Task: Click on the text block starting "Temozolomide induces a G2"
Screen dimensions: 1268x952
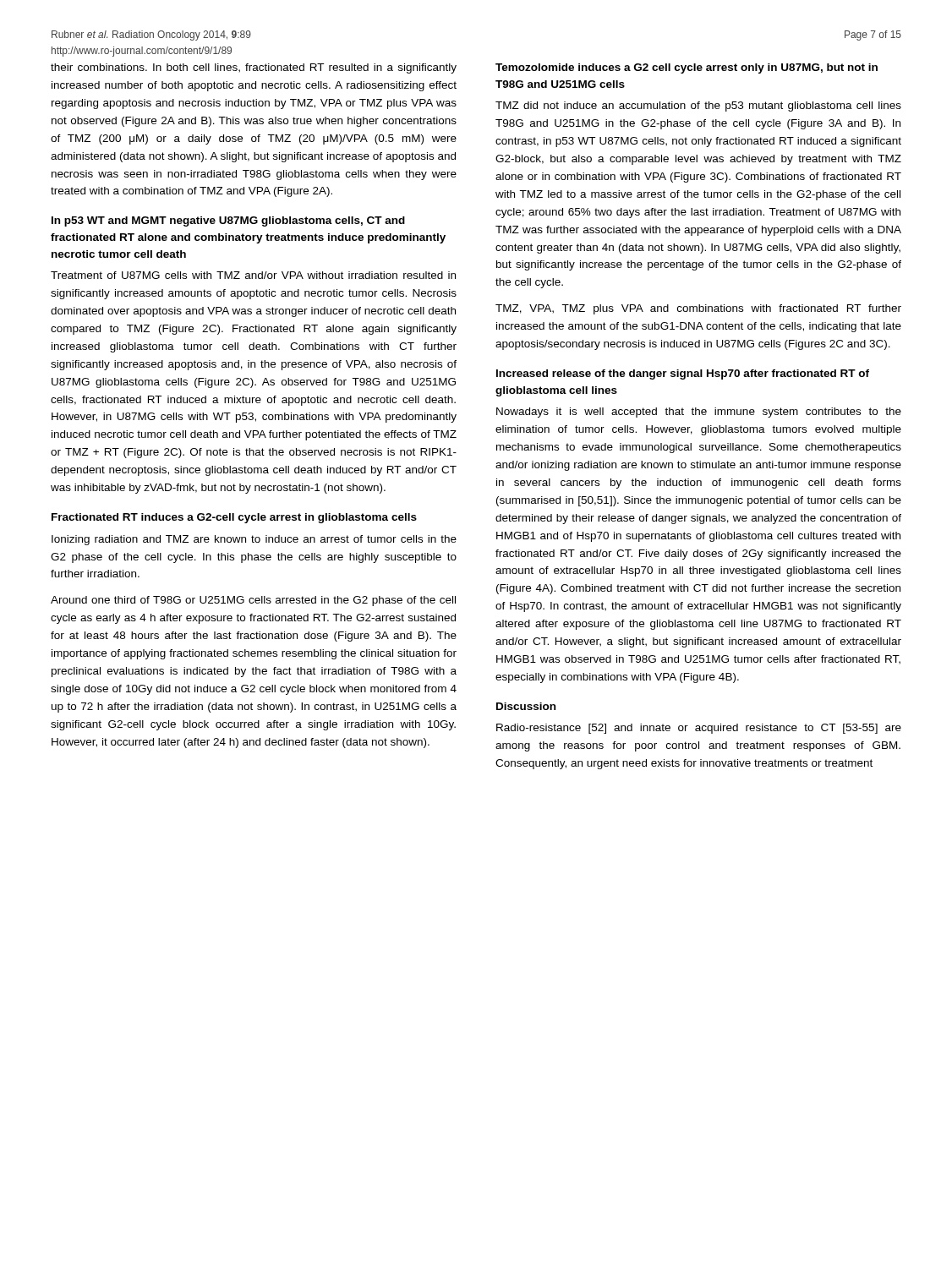Action: (x=687, y=75)
